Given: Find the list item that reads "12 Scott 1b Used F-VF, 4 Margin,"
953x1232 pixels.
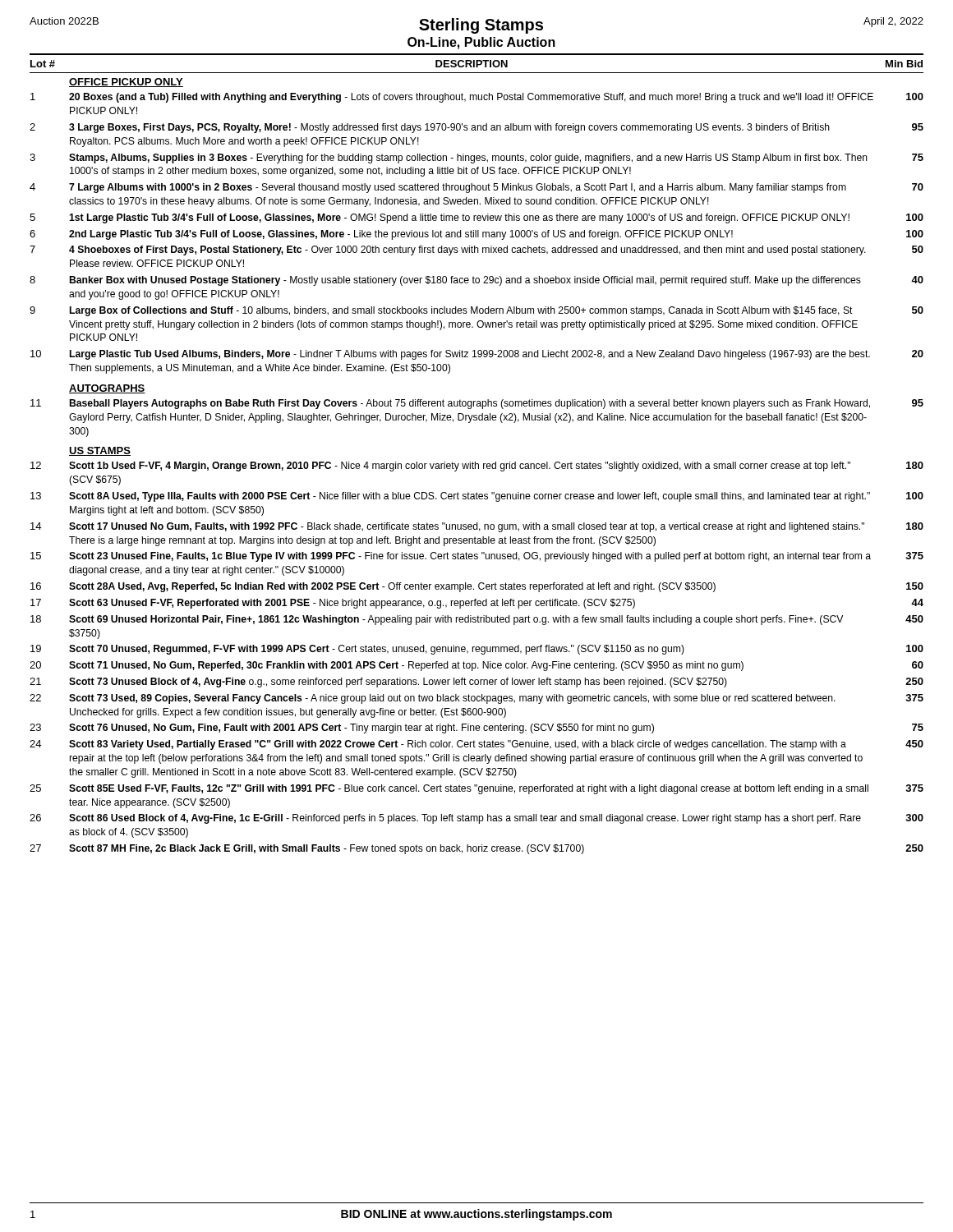Looking at the screenshot, I should (476, 473).
